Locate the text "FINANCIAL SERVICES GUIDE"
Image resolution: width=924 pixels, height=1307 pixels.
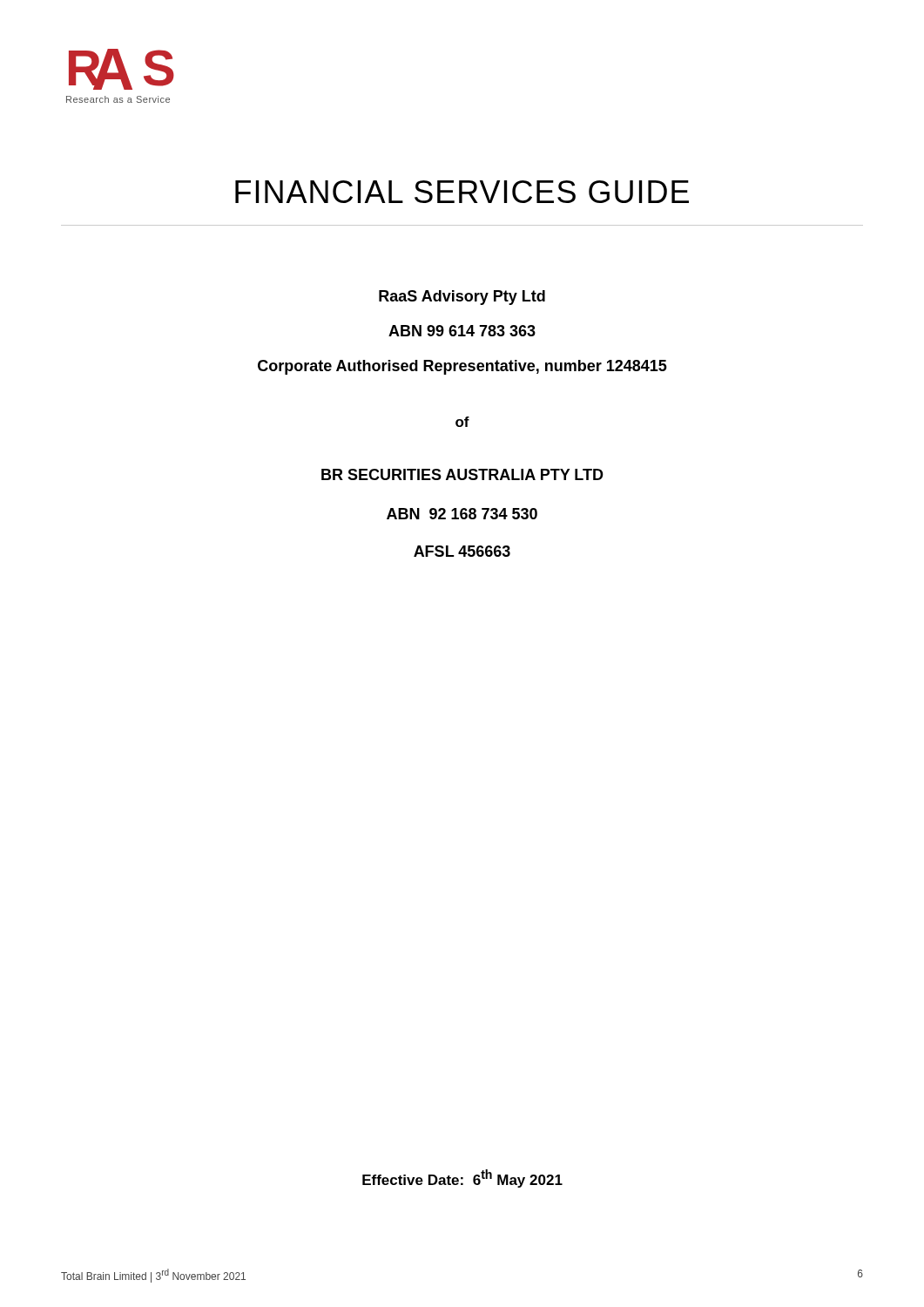tap(462, 192)
